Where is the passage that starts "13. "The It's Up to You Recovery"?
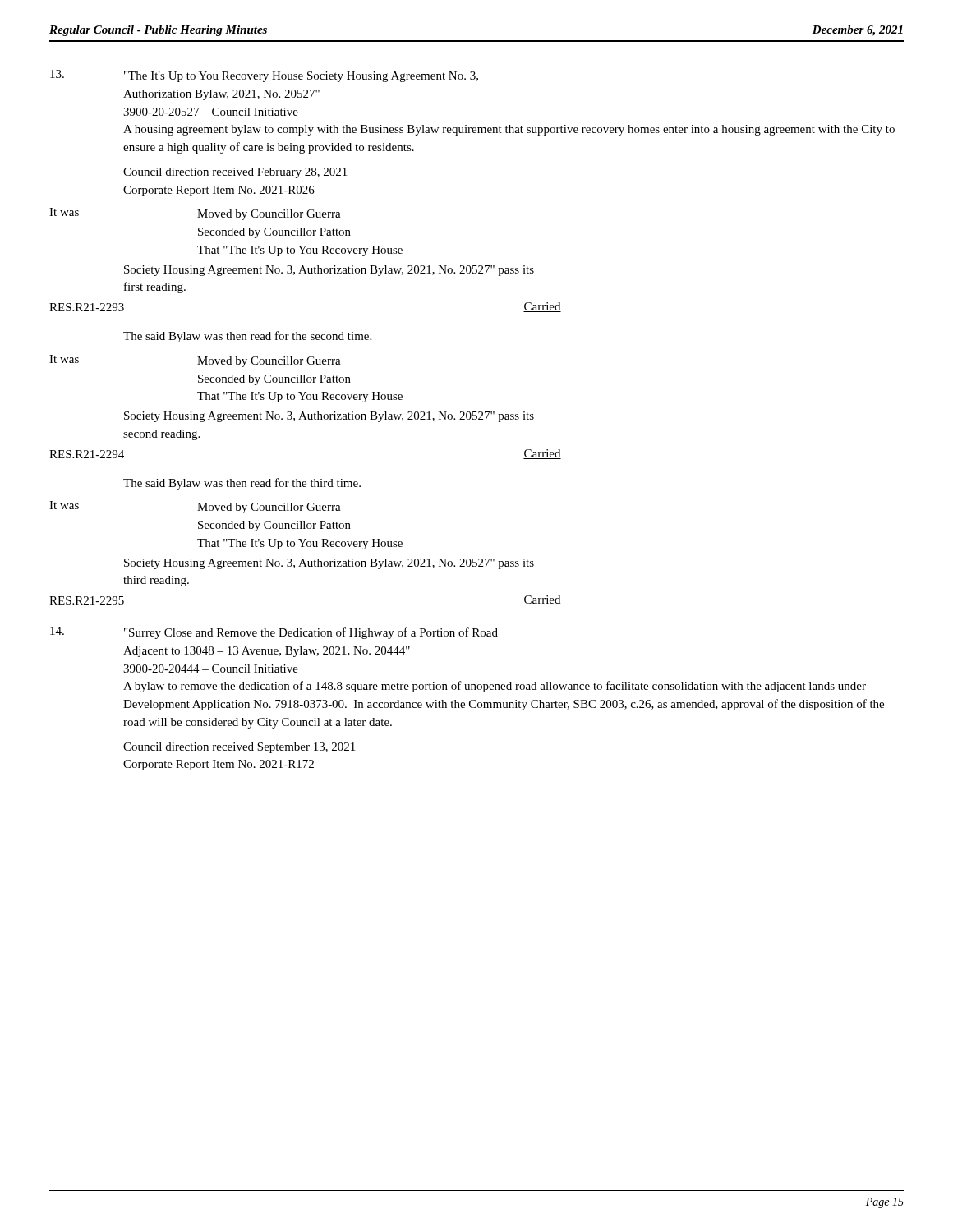 pos(264,76)
